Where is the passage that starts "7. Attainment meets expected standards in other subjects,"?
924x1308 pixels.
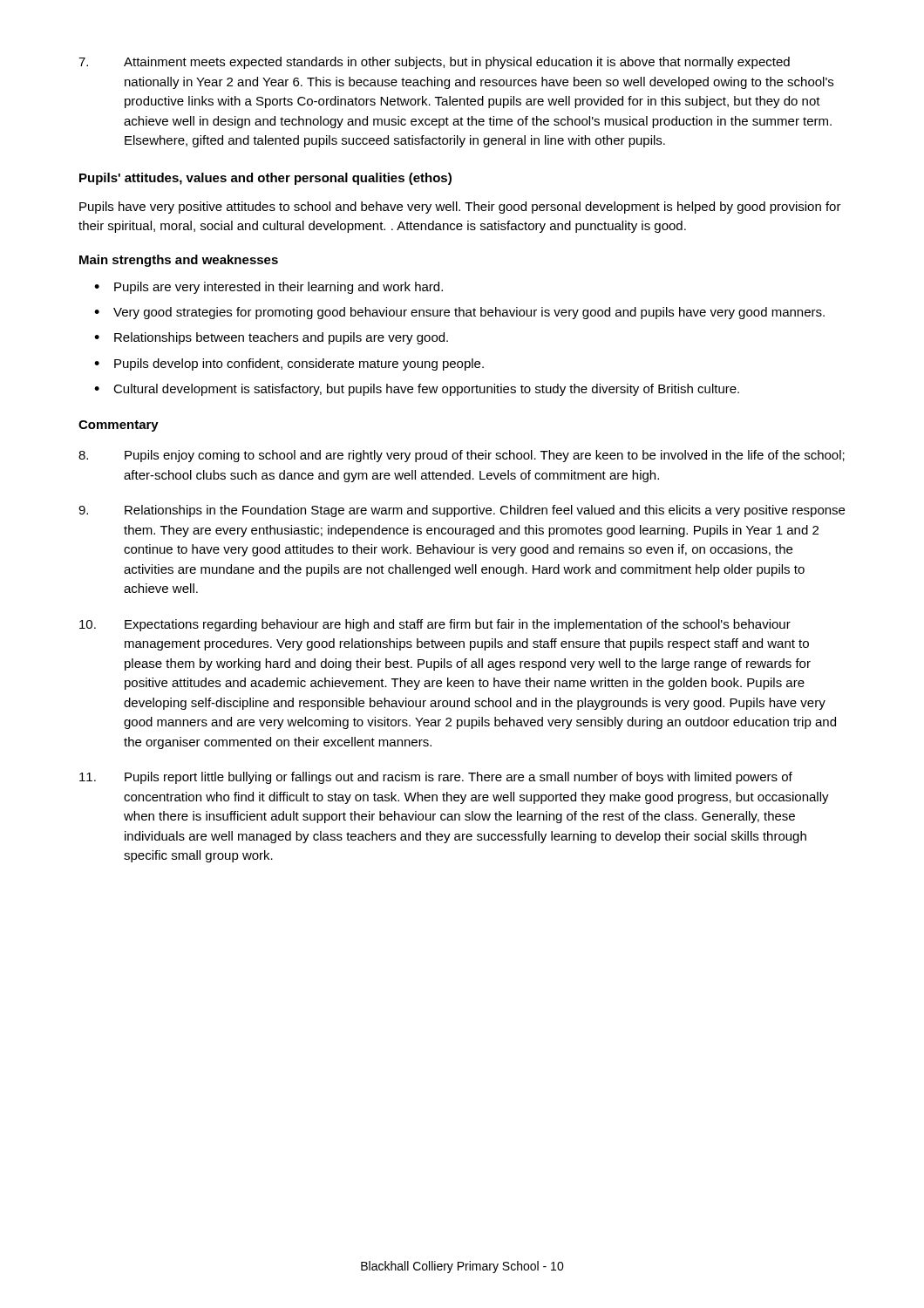pyautogui.click(x=462, y=101)
